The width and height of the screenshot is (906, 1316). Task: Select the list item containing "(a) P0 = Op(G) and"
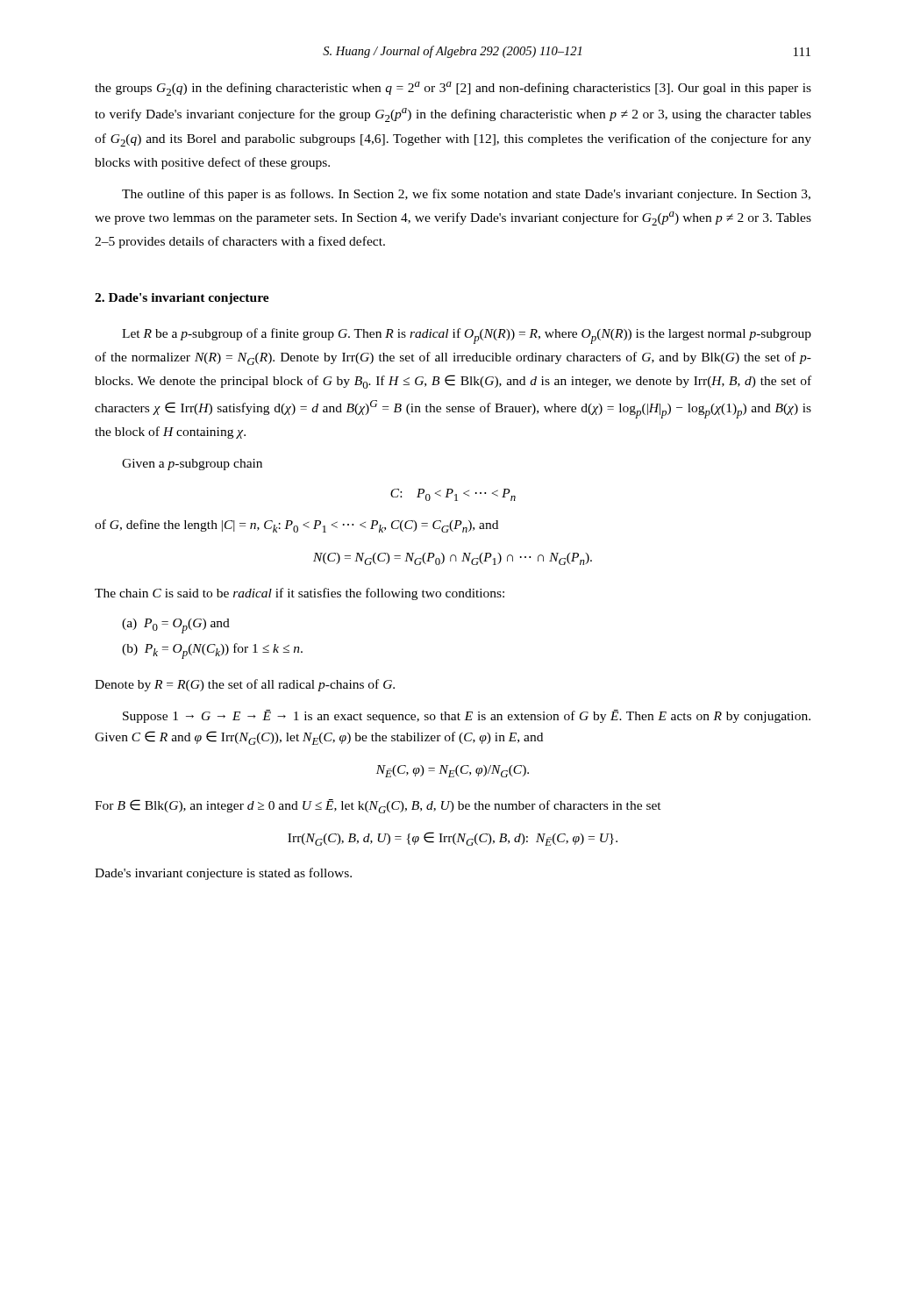[176, 624]
